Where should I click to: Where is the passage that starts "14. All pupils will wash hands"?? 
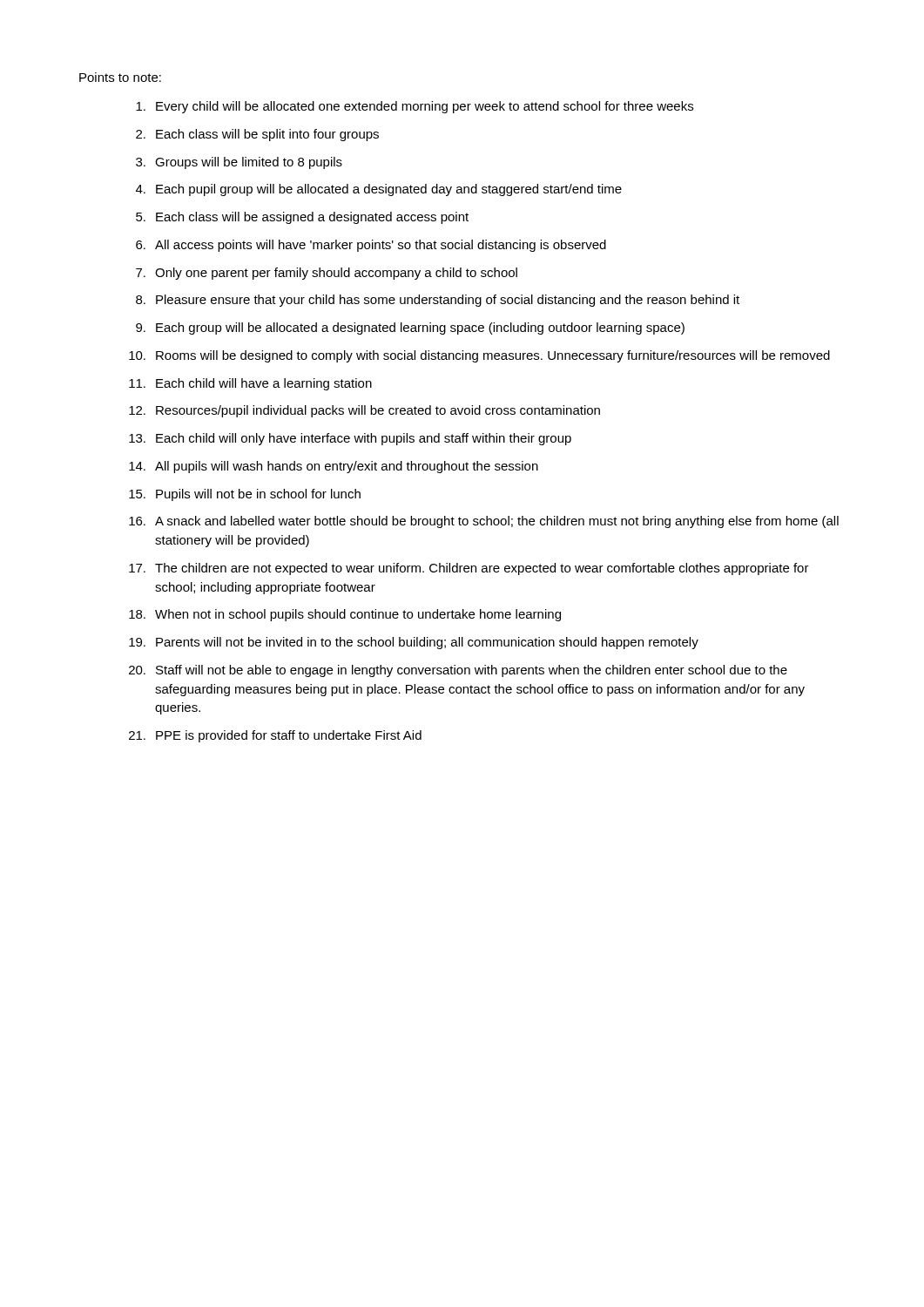point(479,466)
